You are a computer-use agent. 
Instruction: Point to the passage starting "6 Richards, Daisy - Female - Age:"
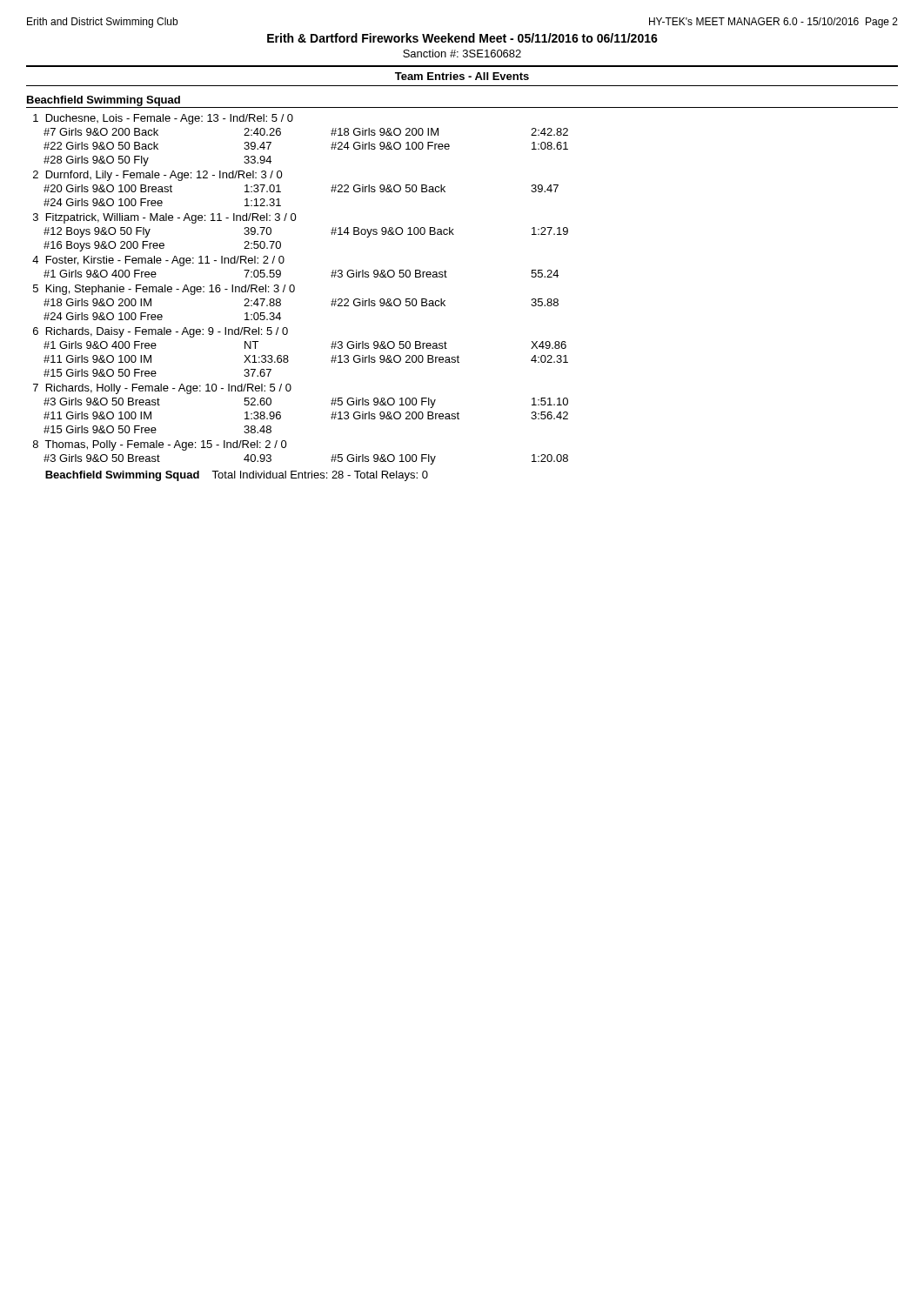point(462,352)
